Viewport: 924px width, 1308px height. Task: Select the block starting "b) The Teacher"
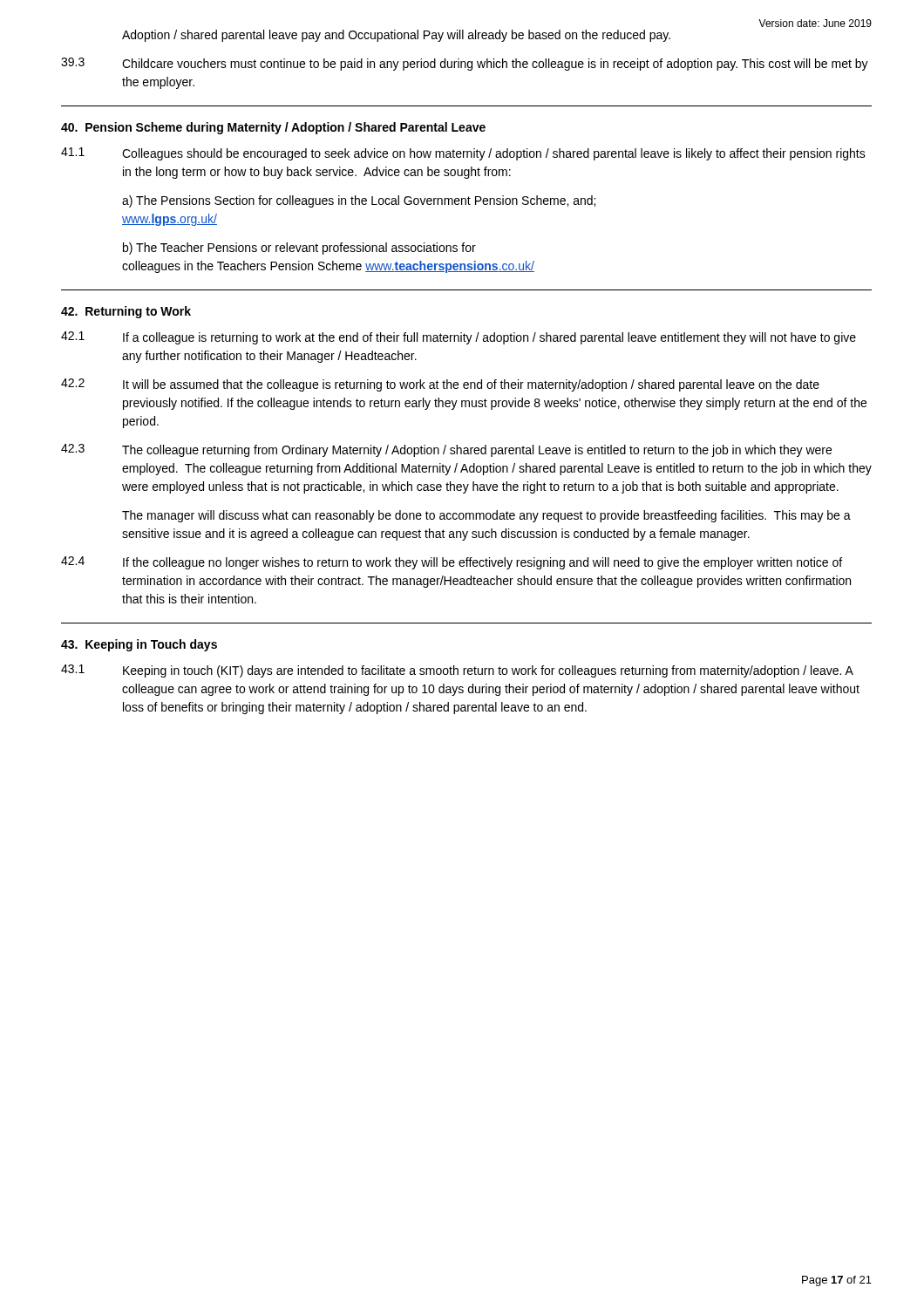point(328,257)
